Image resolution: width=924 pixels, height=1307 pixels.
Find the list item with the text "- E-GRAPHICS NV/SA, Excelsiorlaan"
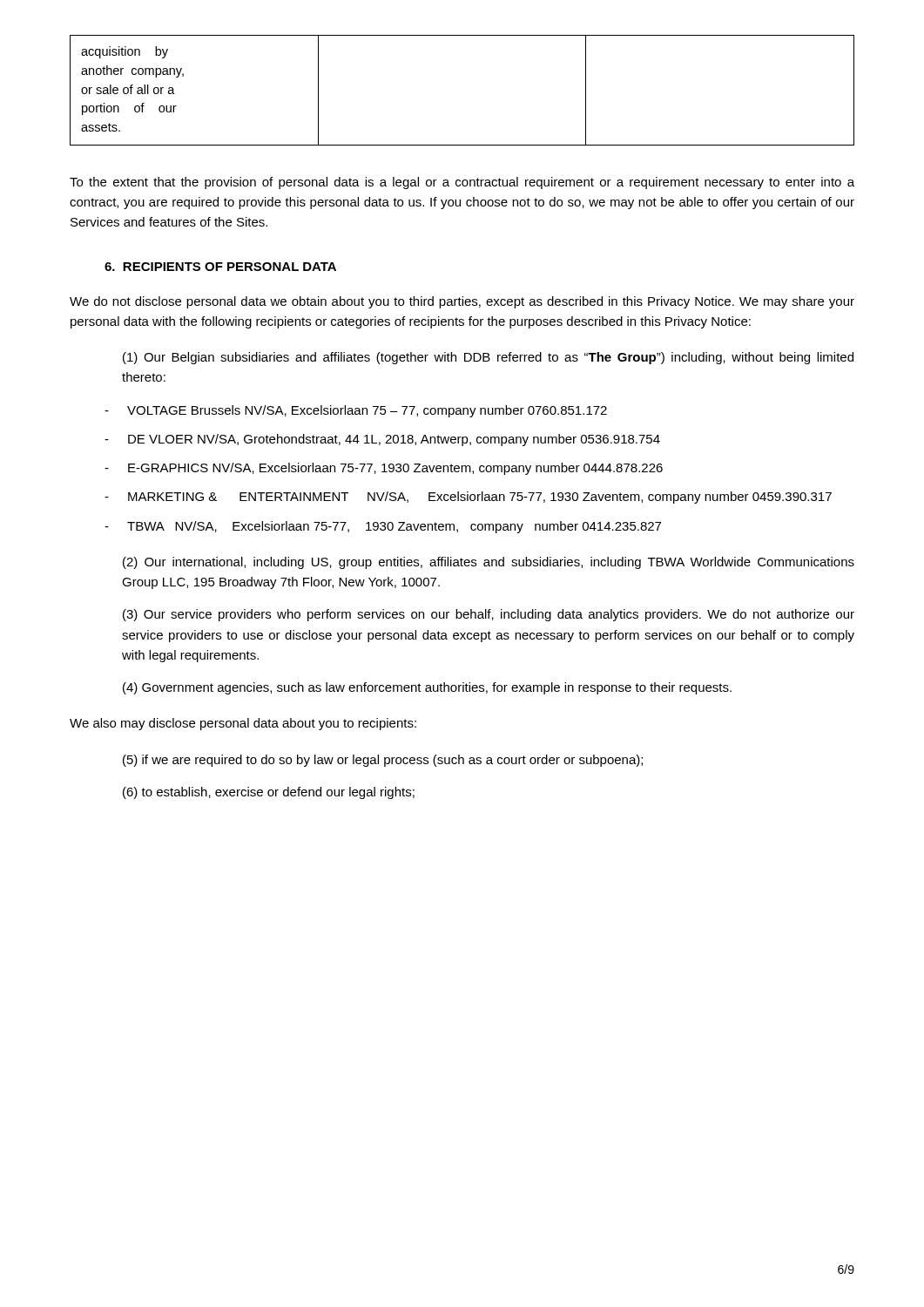point(384,468)
